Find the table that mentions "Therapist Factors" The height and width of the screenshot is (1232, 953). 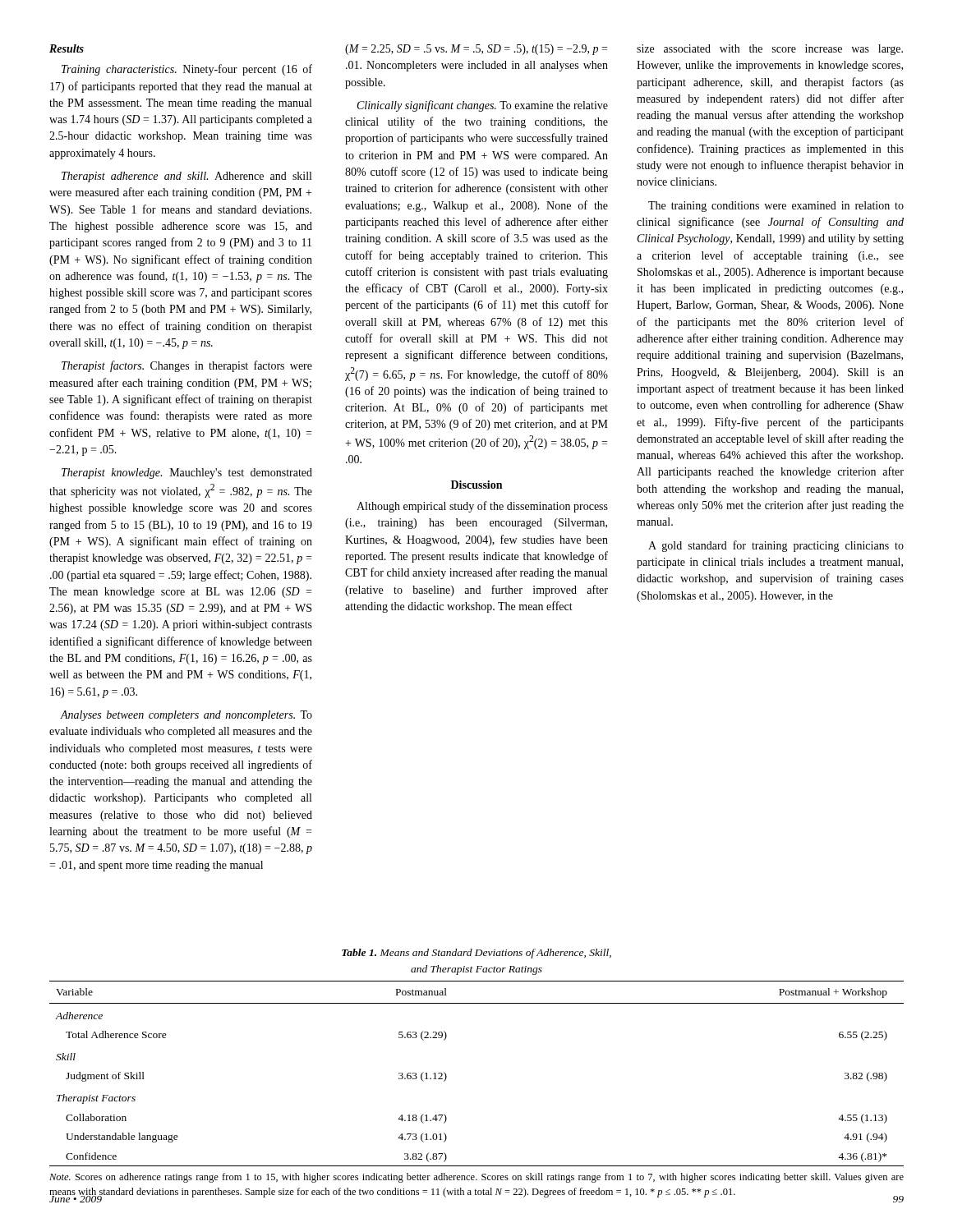pos(476,1074)
